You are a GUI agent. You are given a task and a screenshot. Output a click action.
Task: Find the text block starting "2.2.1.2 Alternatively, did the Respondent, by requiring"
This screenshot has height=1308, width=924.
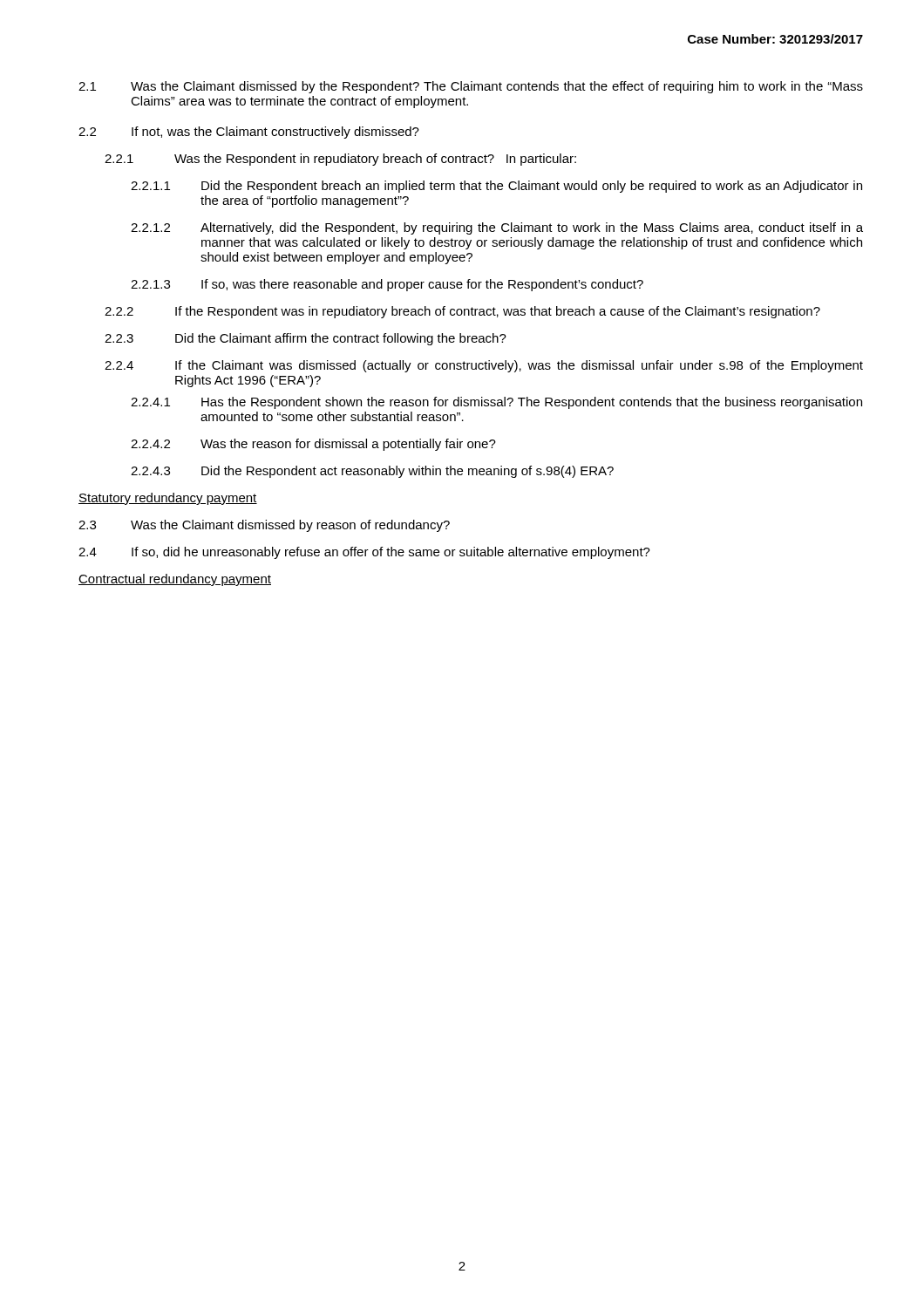497,242
